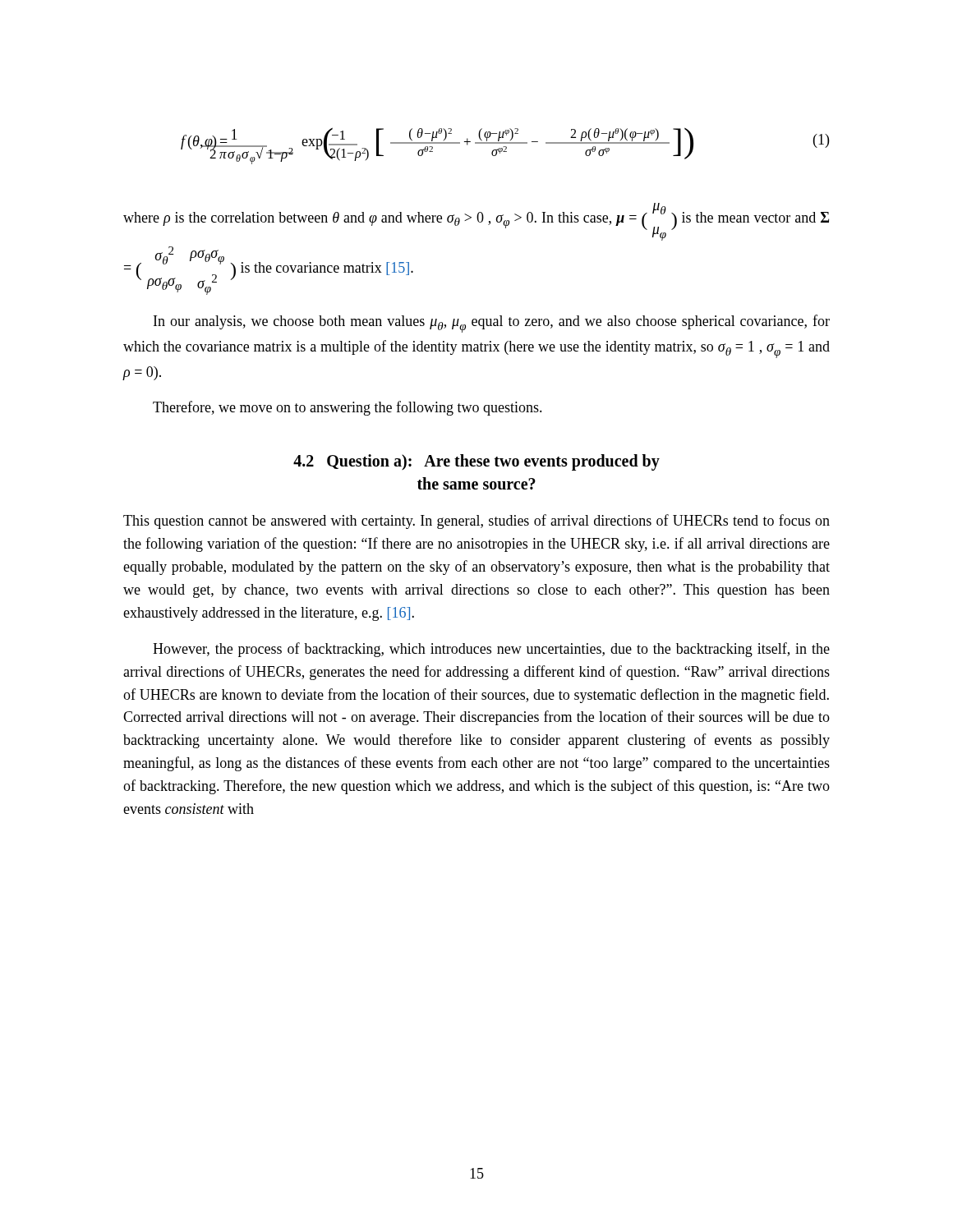Select the text block containing "In our analysis, we choose"
The width and height of the screenshot is (953, 1232).
[x=476, y=346]
